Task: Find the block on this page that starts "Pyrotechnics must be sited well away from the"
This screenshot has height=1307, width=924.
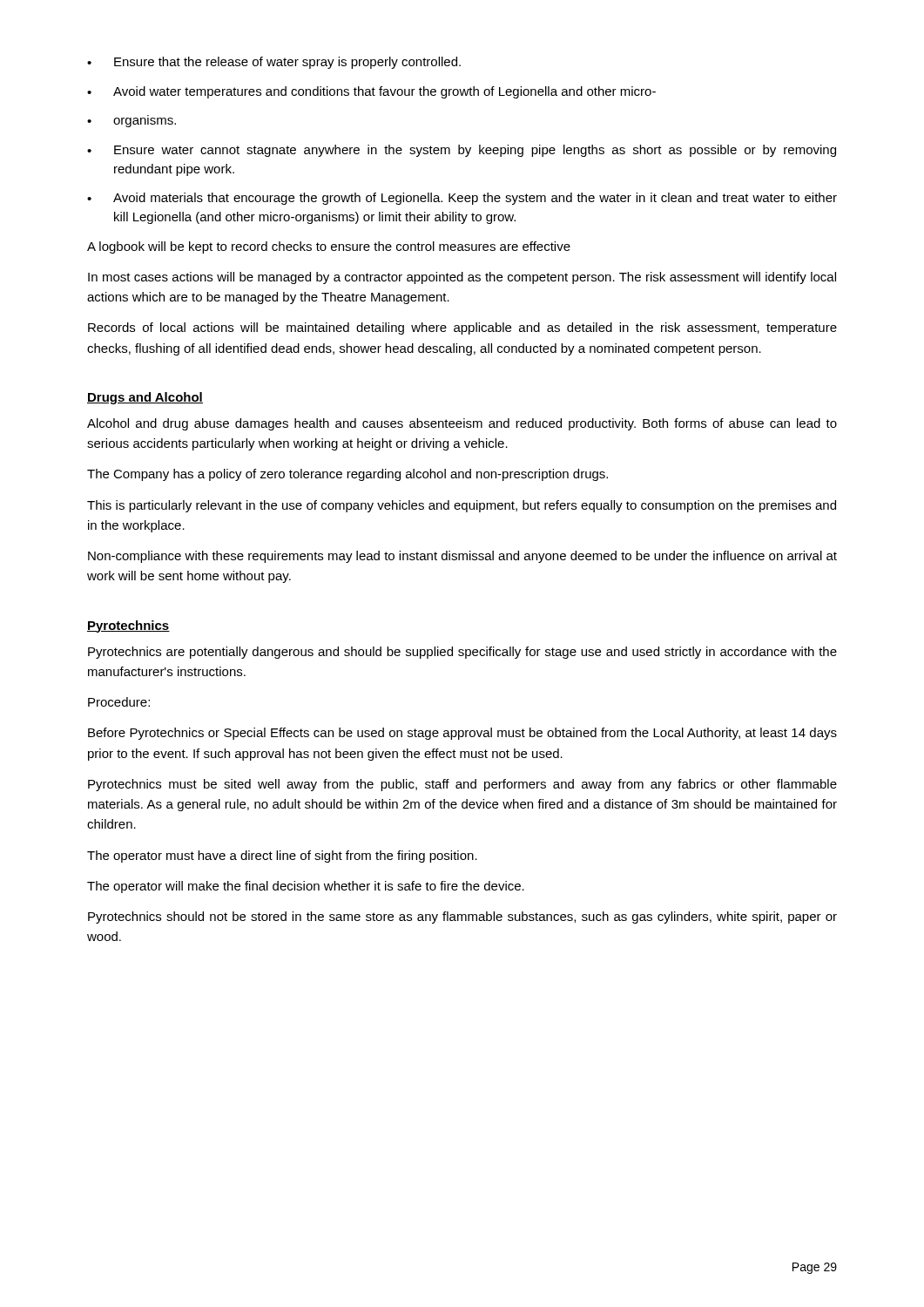Action: pyautogui.click(x=462, y=804)
